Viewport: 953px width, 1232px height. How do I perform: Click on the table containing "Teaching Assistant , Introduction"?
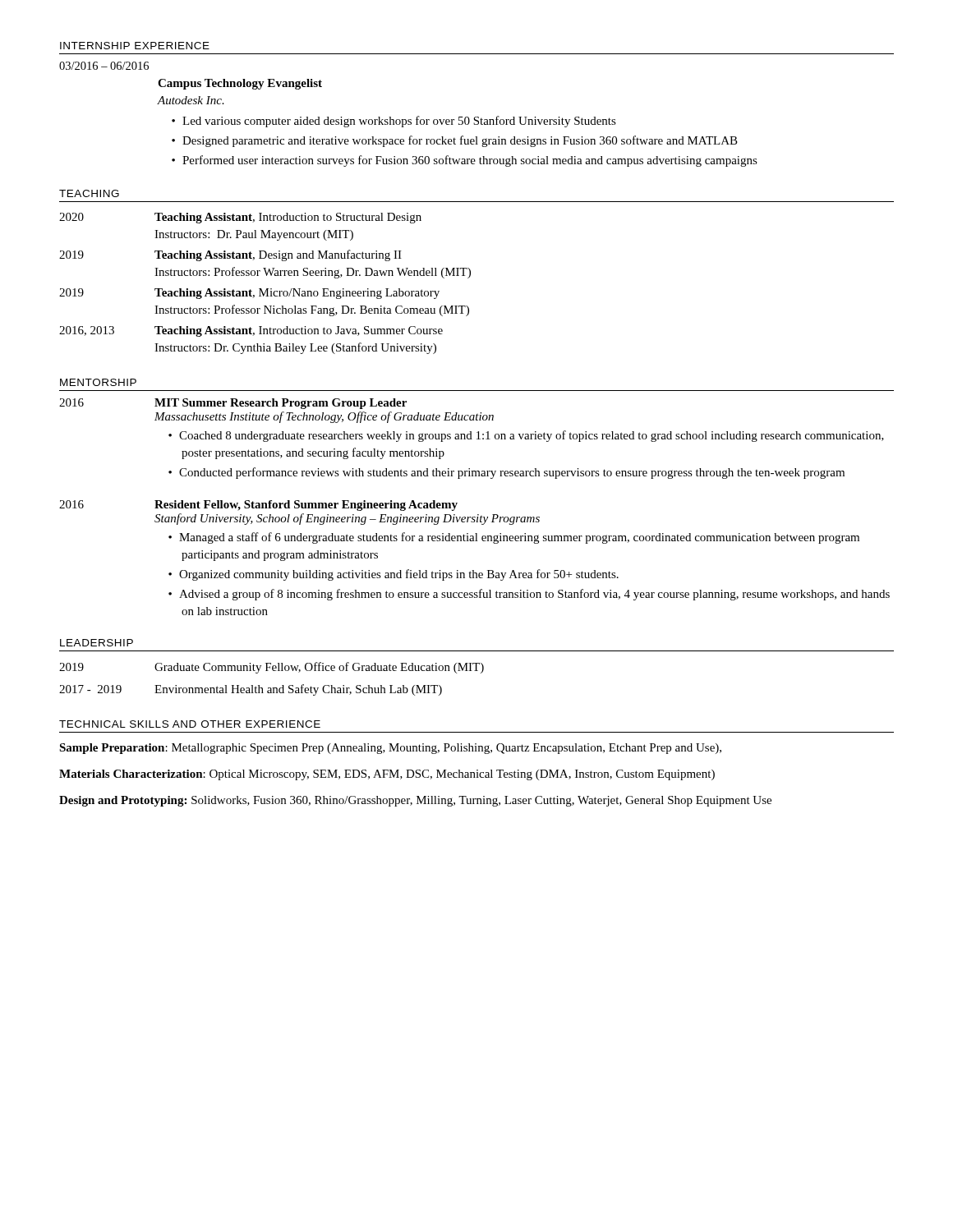[476, 283]
